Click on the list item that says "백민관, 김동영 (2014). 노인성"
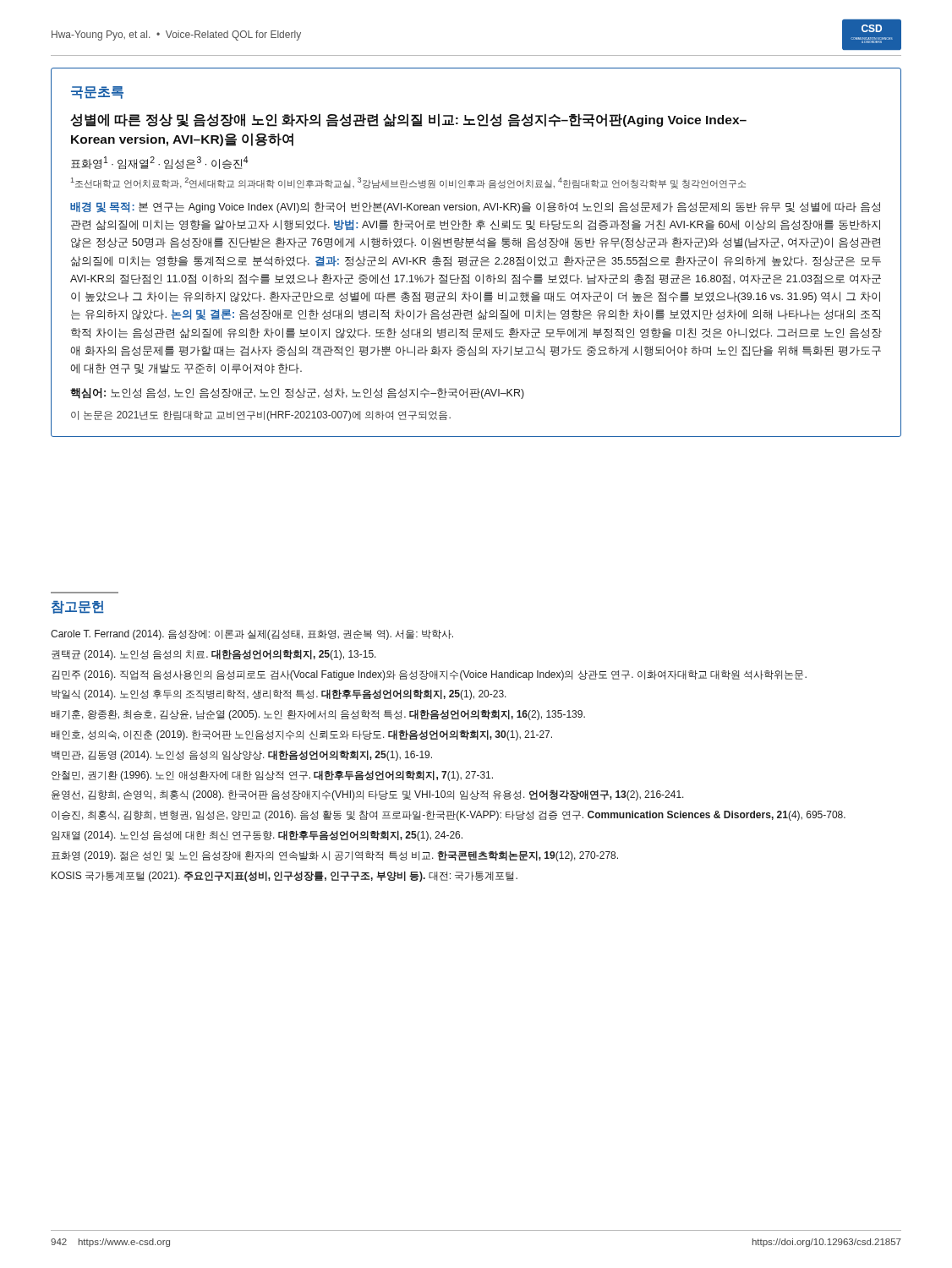 pos(242,755)
